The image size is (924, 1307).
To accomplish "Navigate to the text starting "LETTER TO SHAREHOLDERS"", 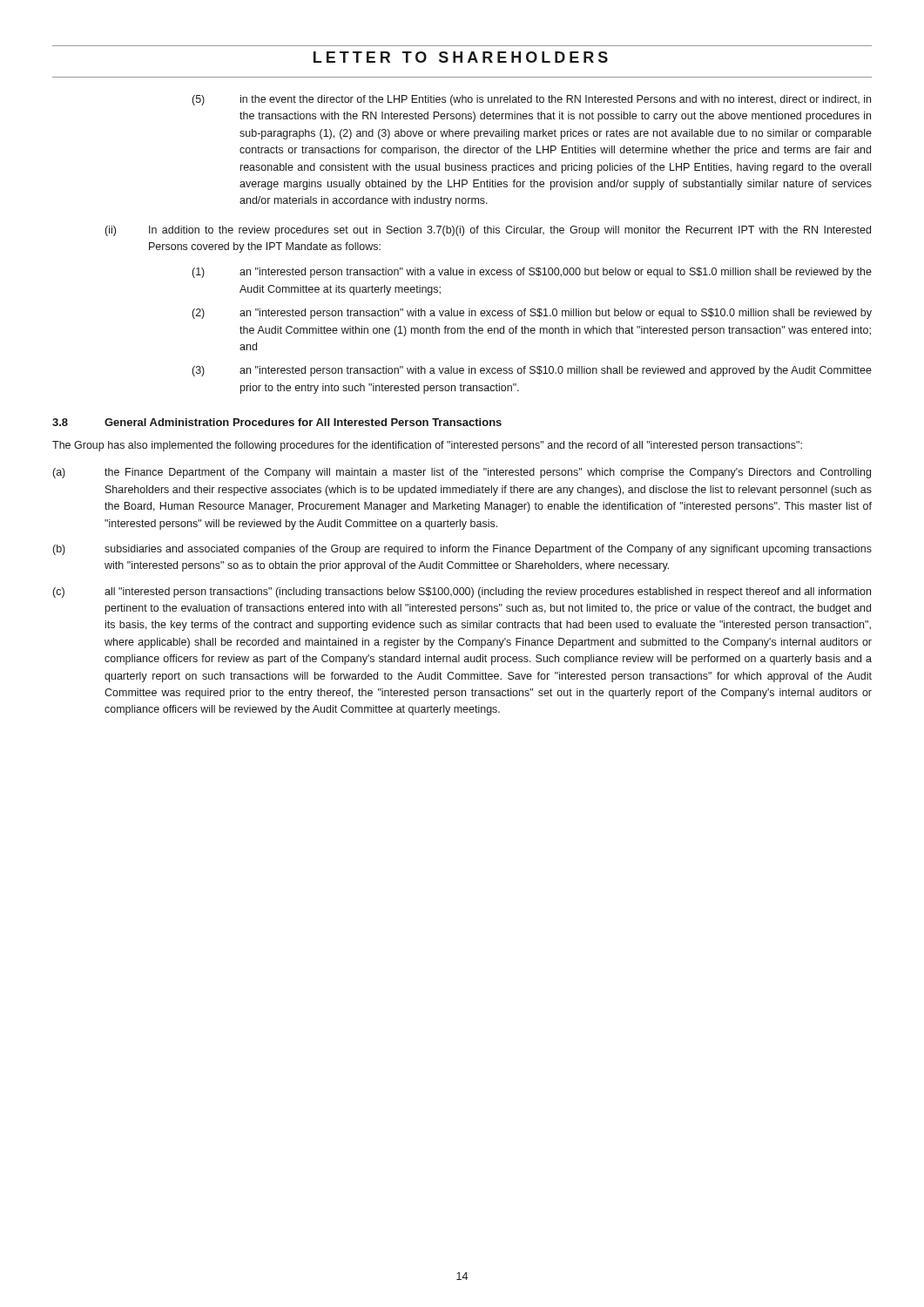I will tap(462, 58).
